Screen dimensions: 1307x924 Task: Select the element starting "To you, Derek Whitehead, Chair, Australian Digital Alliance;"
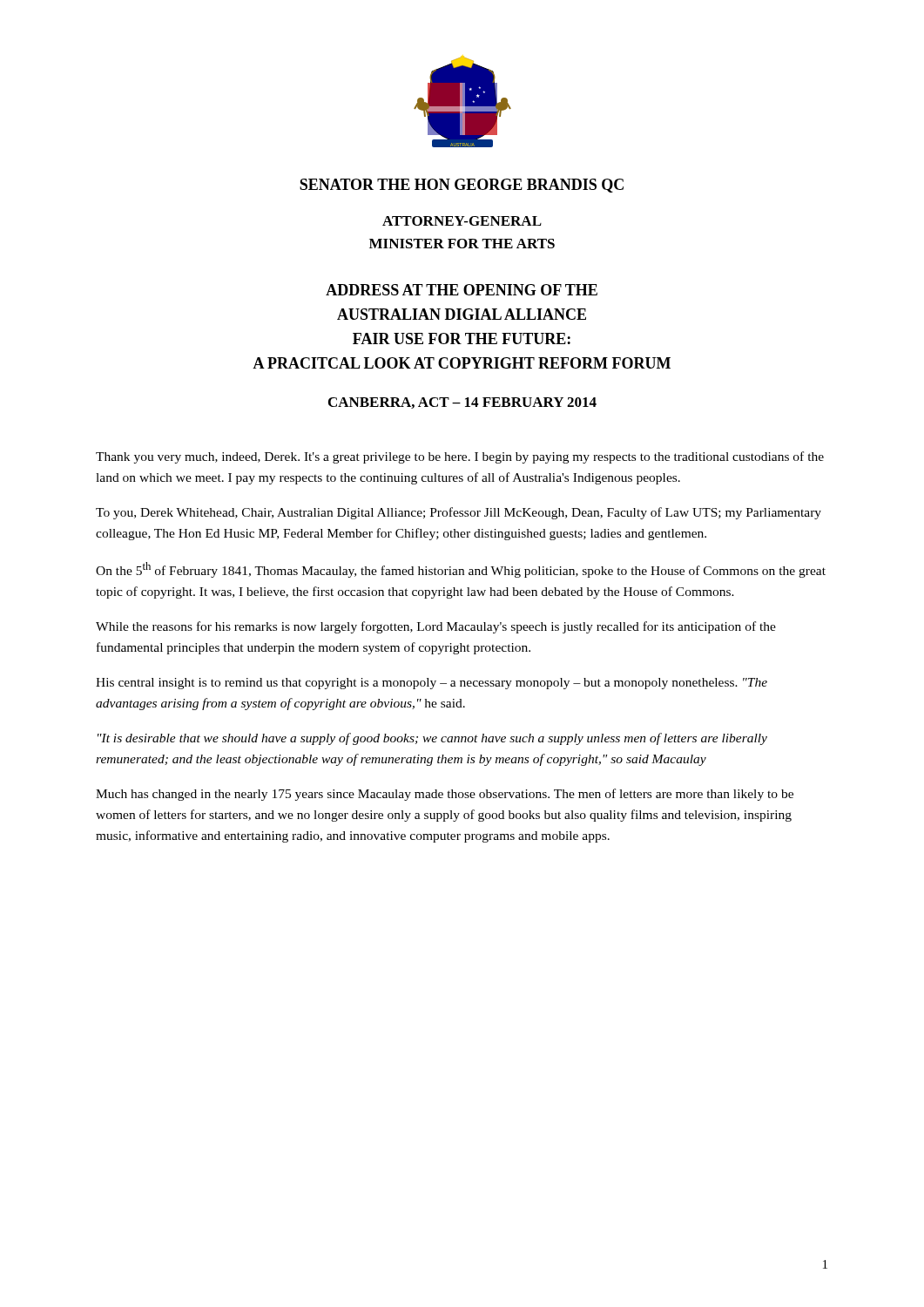coord(459,522)
